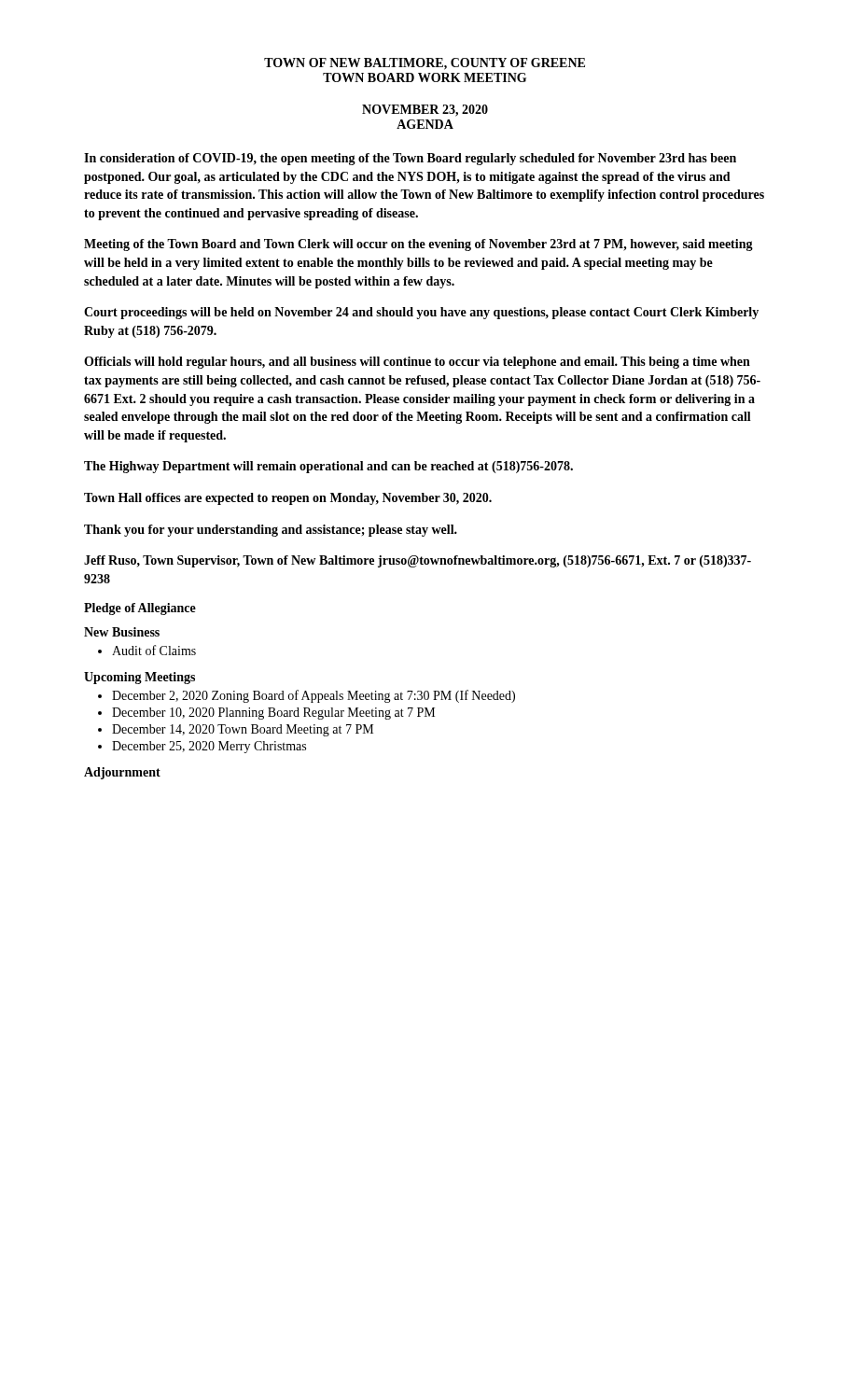Viewport: 850px width, 1400px height.
Task: Navigate to the element starting "December 10, 2020 Planning Board Regular Meeting at"
Action: [274, 713]
